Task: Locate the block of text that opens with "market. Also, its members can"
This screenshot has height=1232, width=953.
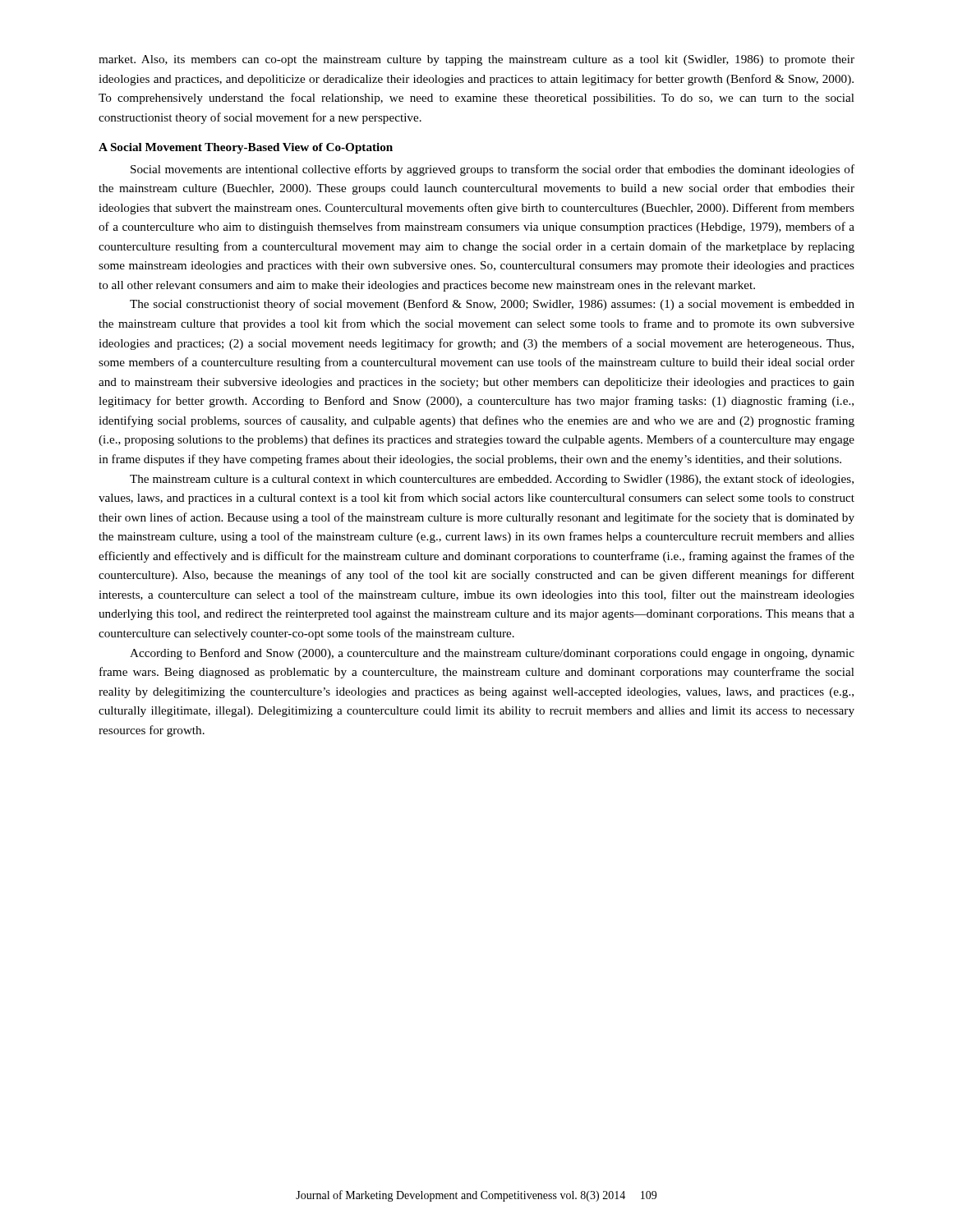Action: [476, 88]
